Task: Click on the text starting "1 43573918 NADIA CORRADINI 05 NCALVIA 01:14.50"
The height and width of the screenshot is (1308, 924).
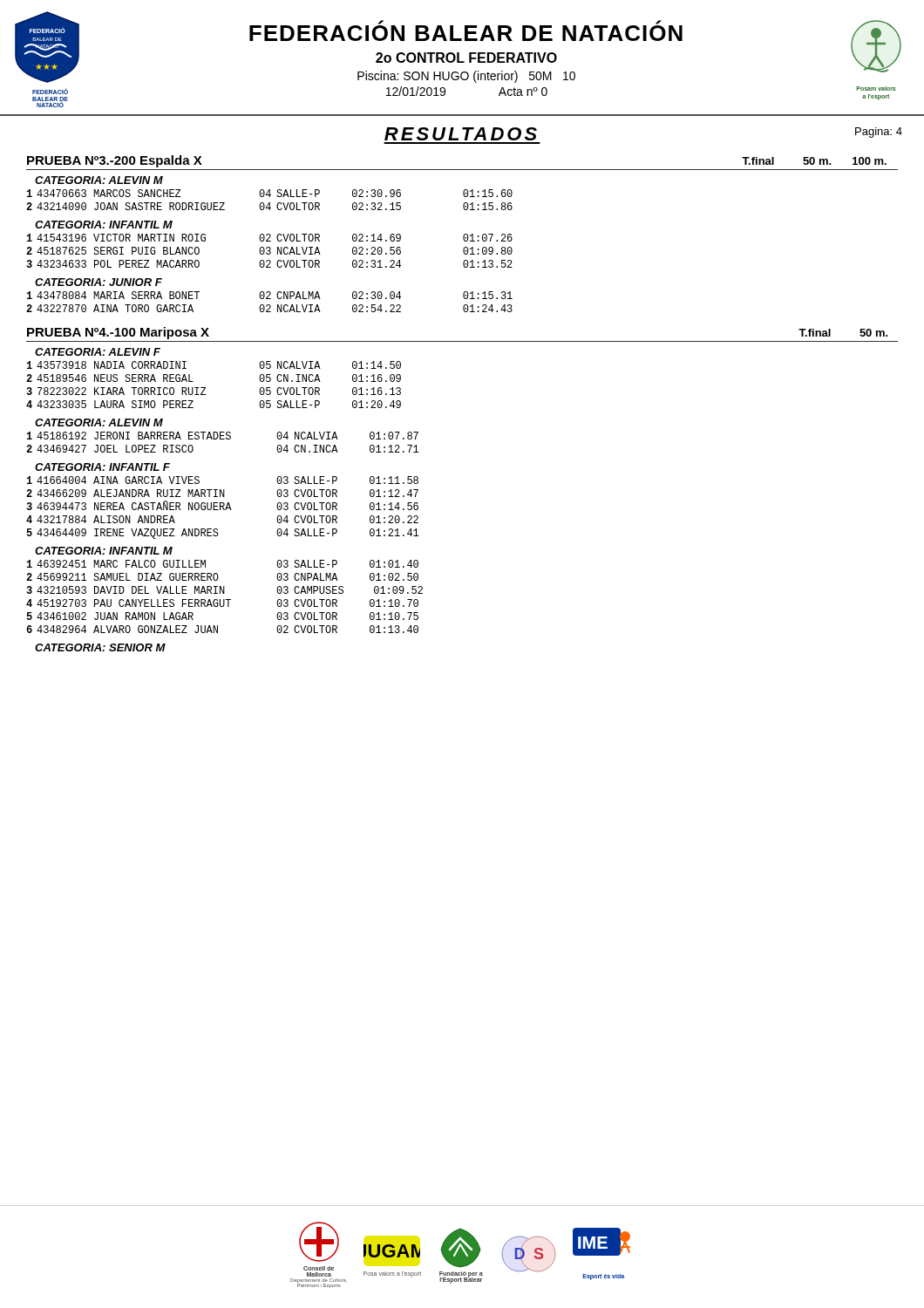Action: 103,365
